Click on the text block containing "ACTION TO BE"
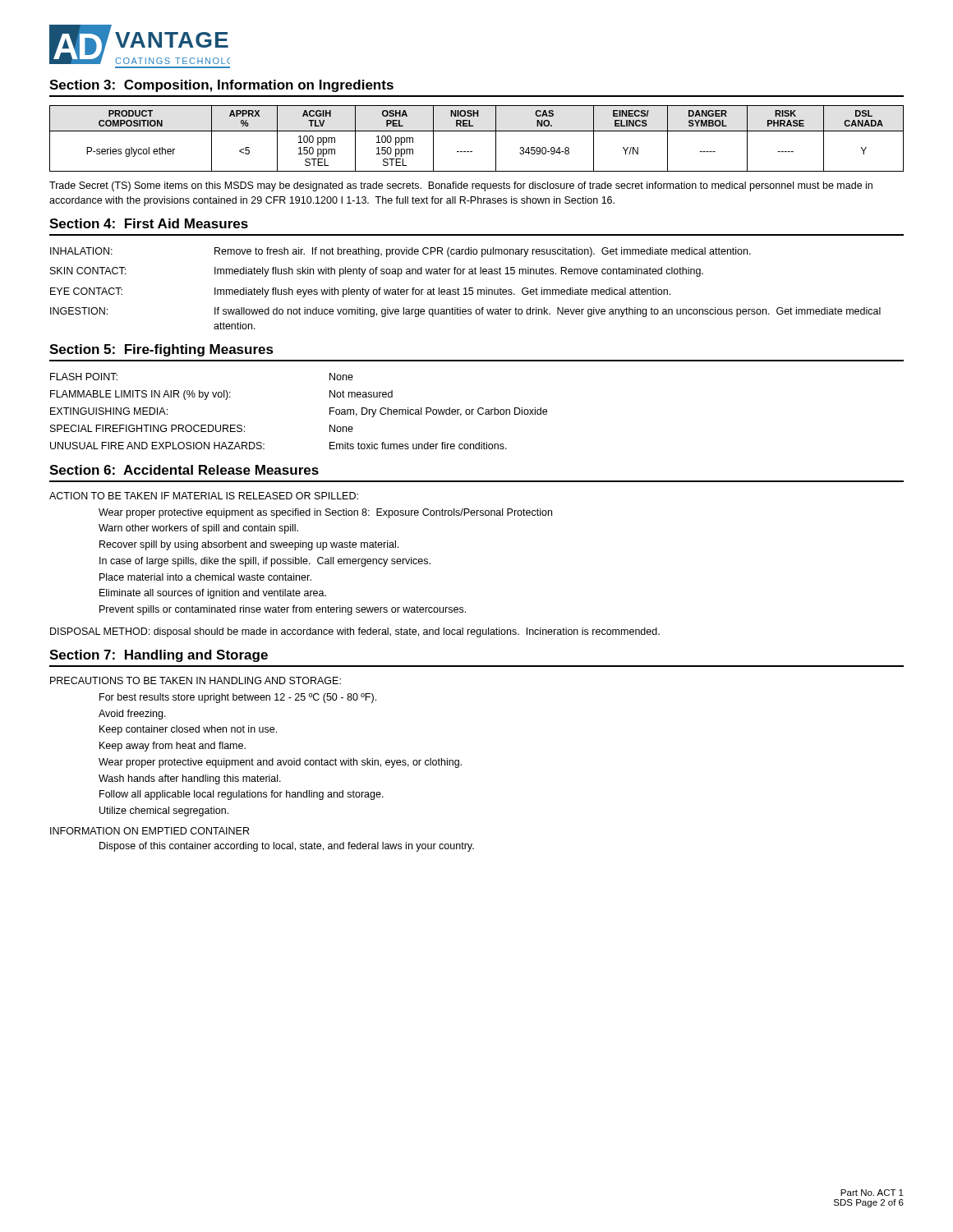This screenshot has height=1232, width=953. tap(204, 496)
